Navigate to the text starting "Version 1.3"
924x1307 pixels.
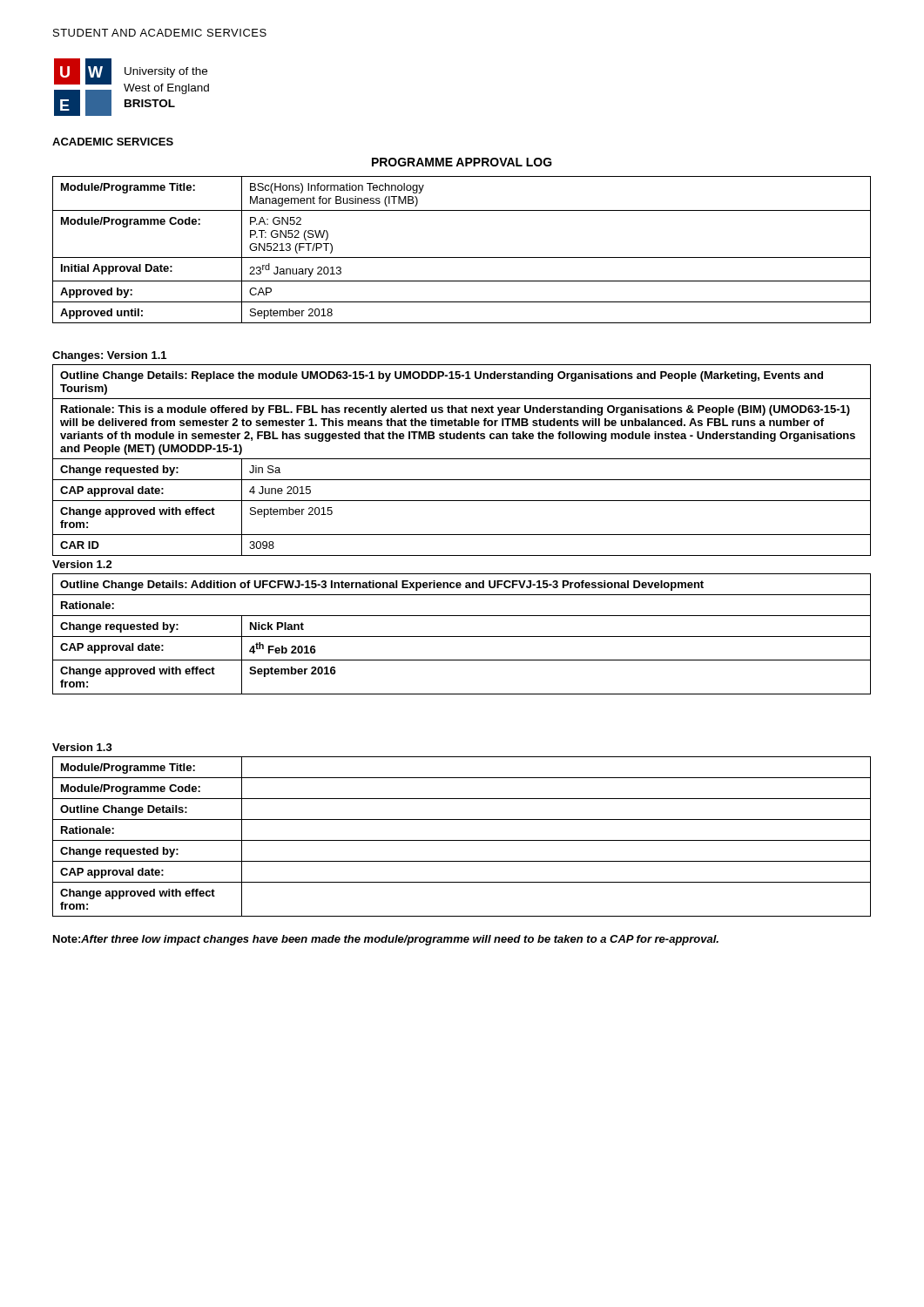(82, 747)
